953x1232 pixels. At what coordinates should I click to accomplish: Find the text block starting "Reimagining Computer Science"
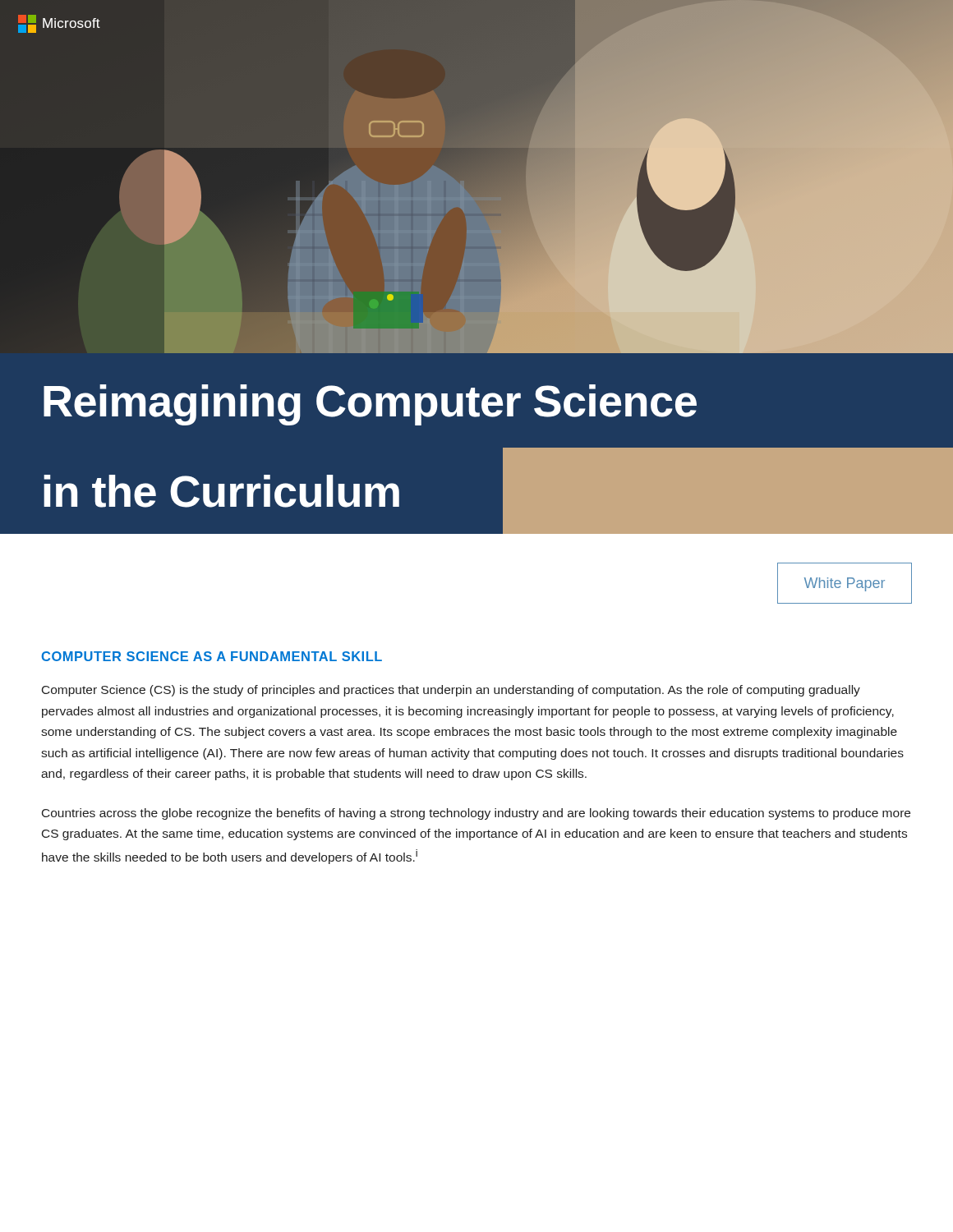[x=369, y=400]
